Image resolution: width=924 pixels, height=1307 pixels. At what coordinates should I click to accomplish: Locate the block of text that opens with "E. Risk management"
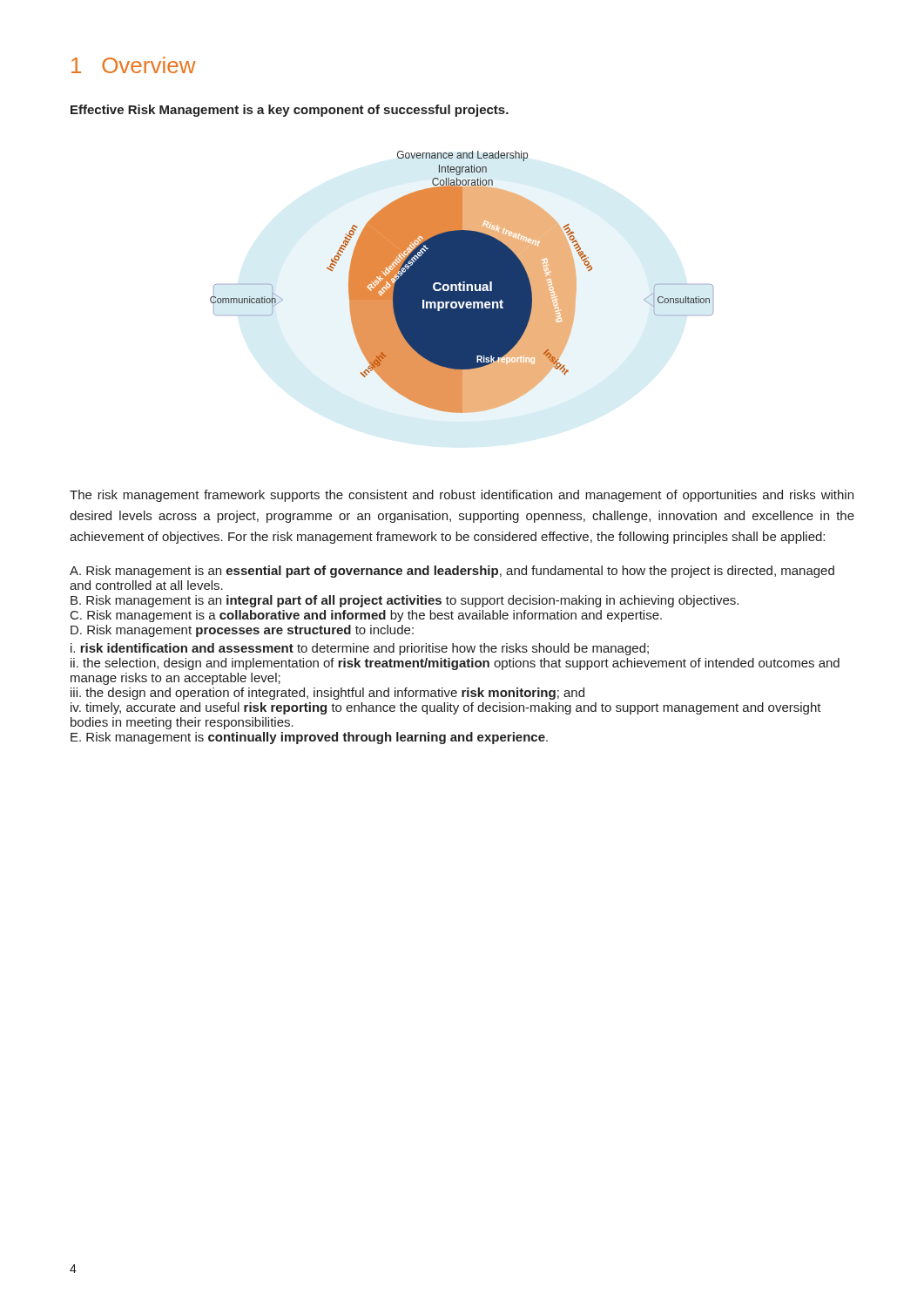point(462,737)
